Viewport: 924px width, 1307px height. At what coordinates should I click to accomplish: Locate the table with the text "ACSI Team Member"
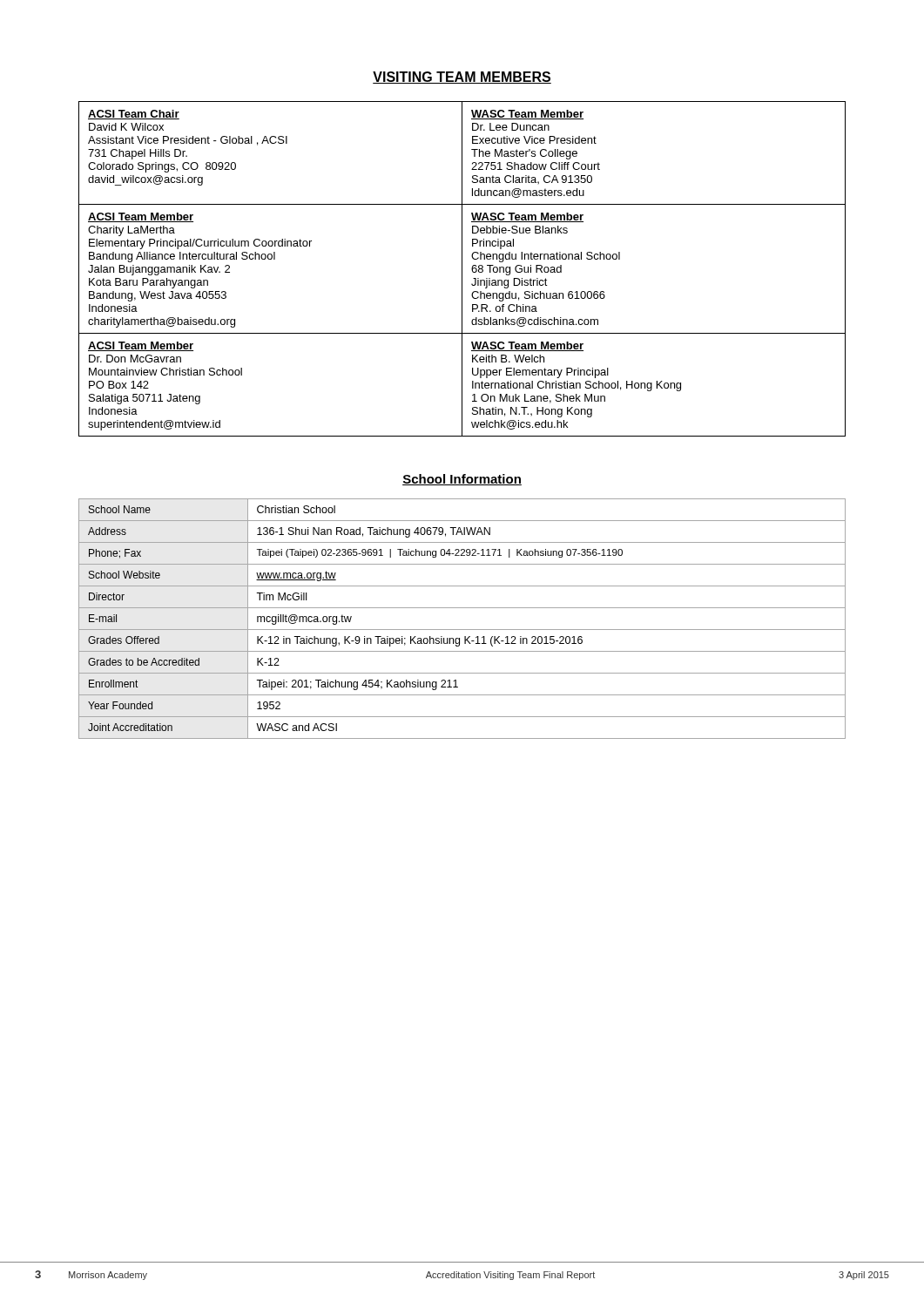[462, 269]
